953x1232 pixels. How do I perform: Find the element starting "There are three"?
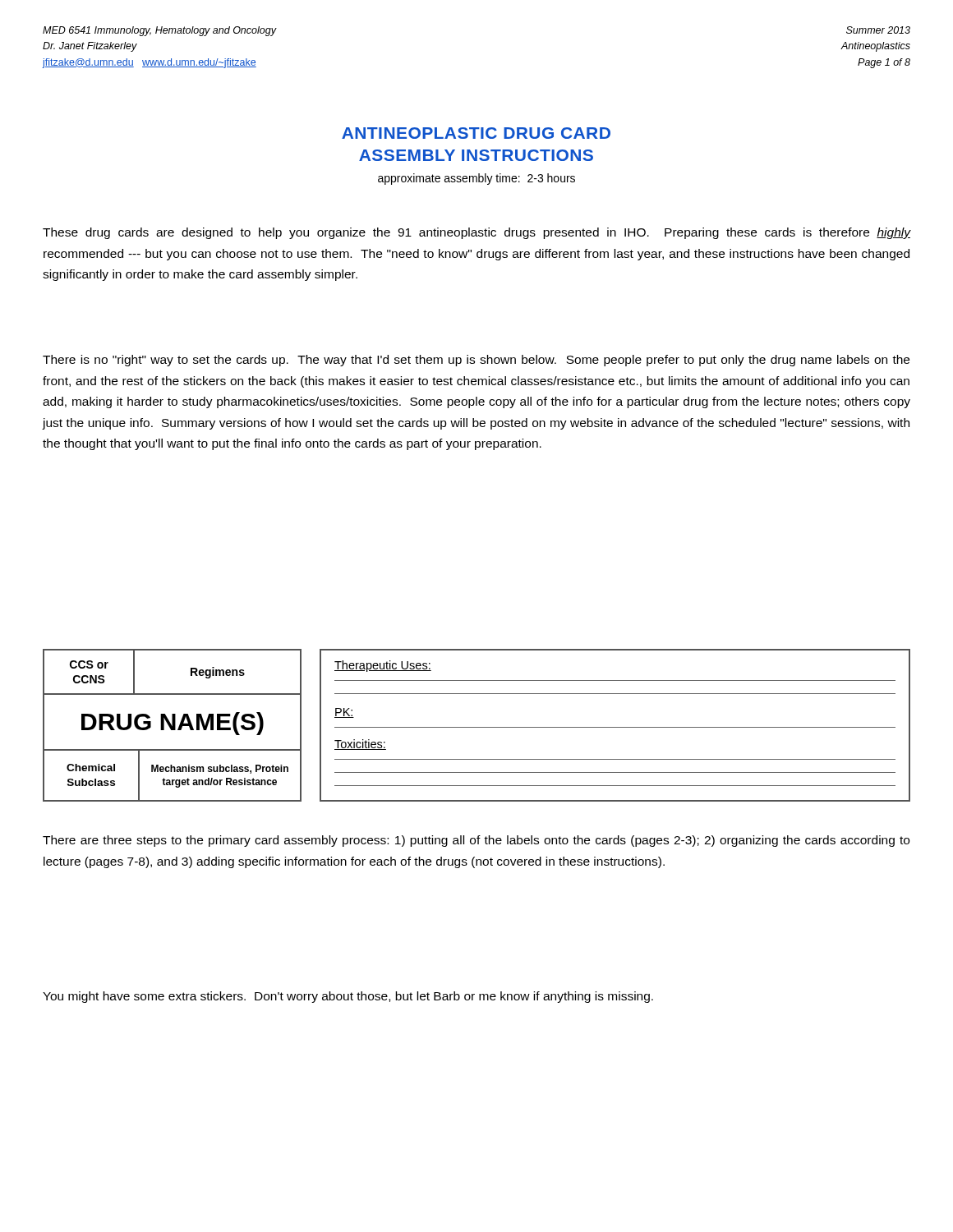(476, 850)
